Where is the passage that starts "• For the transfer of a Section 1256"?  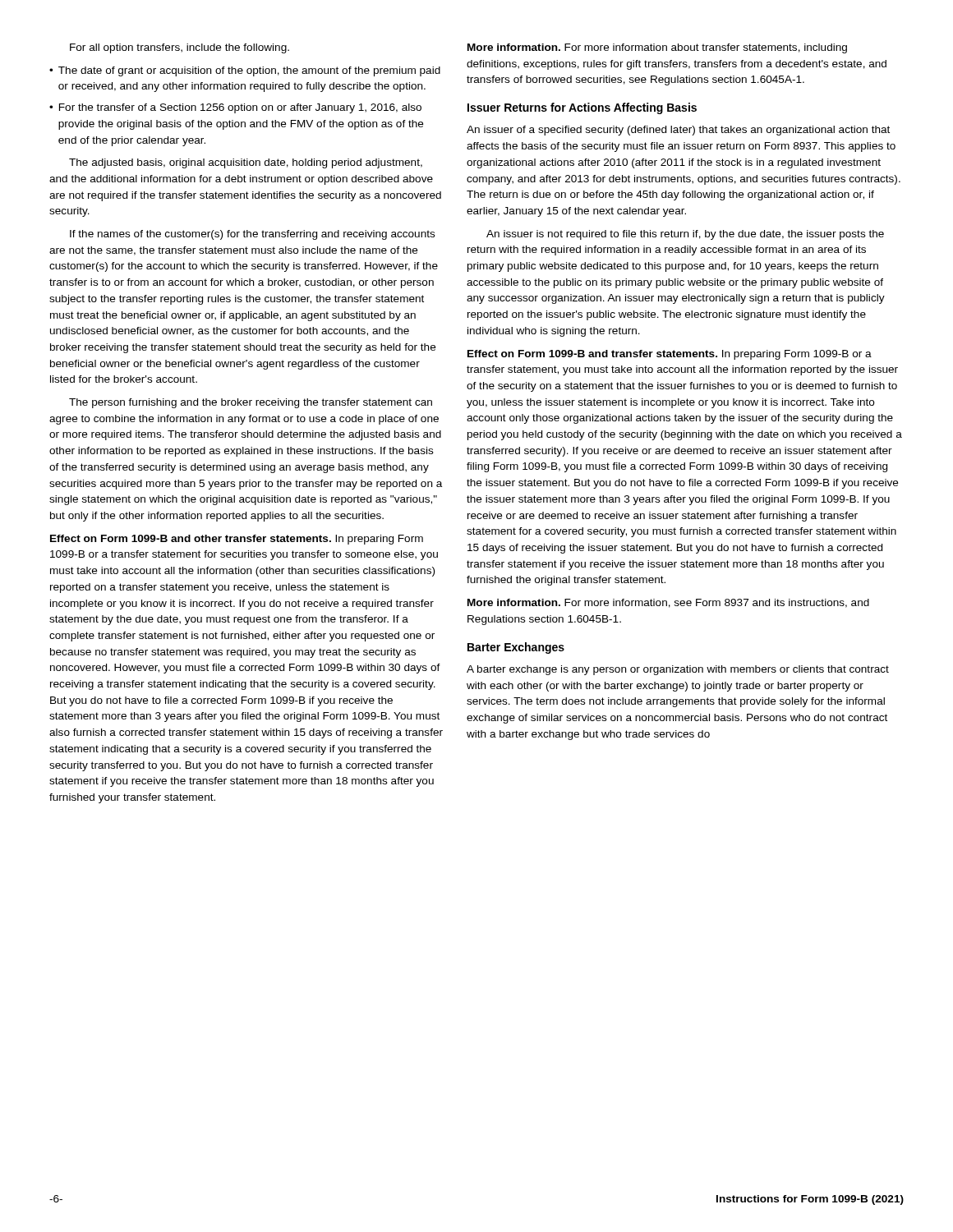[x=246, y=124]
